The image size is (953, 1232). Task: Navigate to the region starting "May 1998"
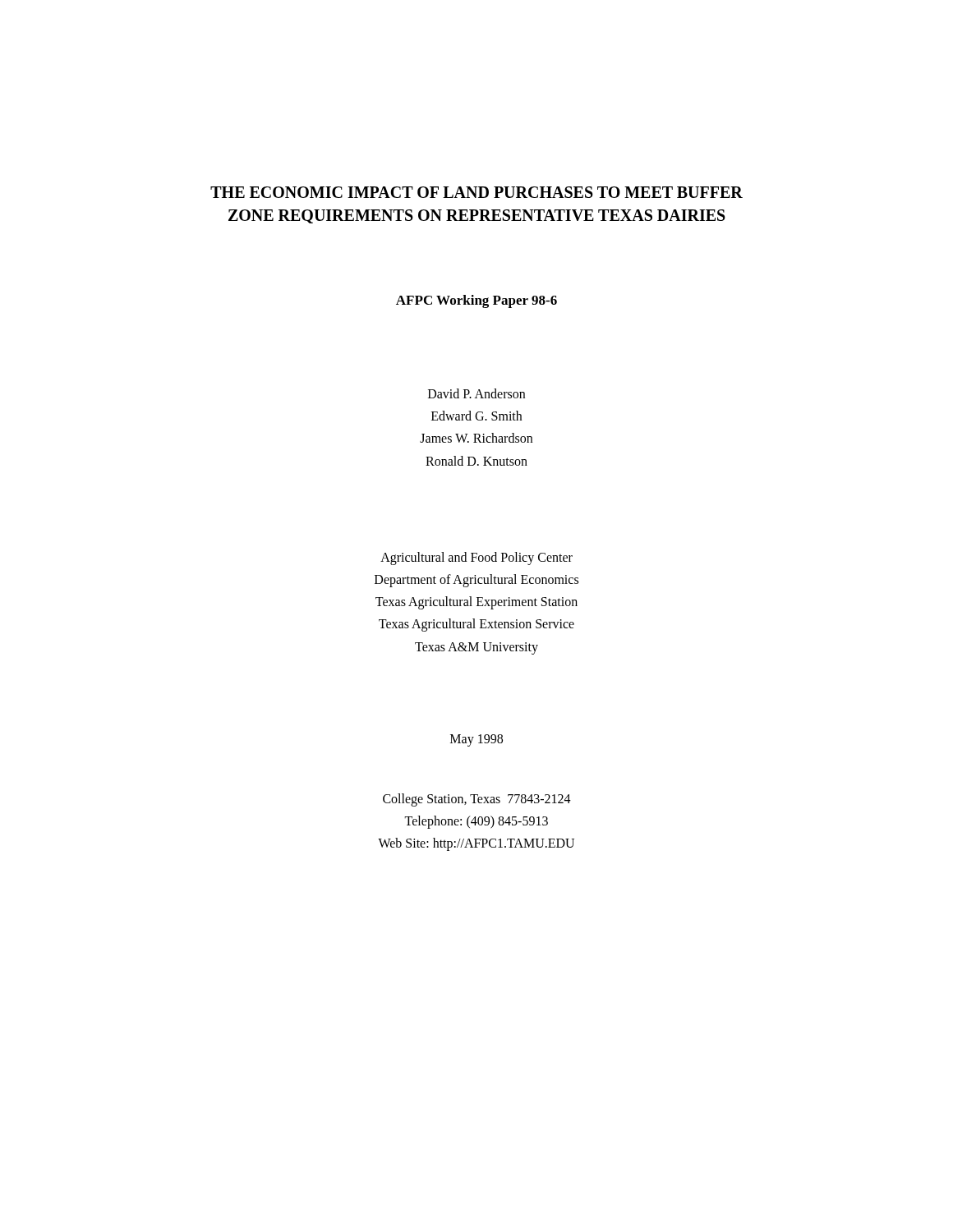(x=476, y=739)
